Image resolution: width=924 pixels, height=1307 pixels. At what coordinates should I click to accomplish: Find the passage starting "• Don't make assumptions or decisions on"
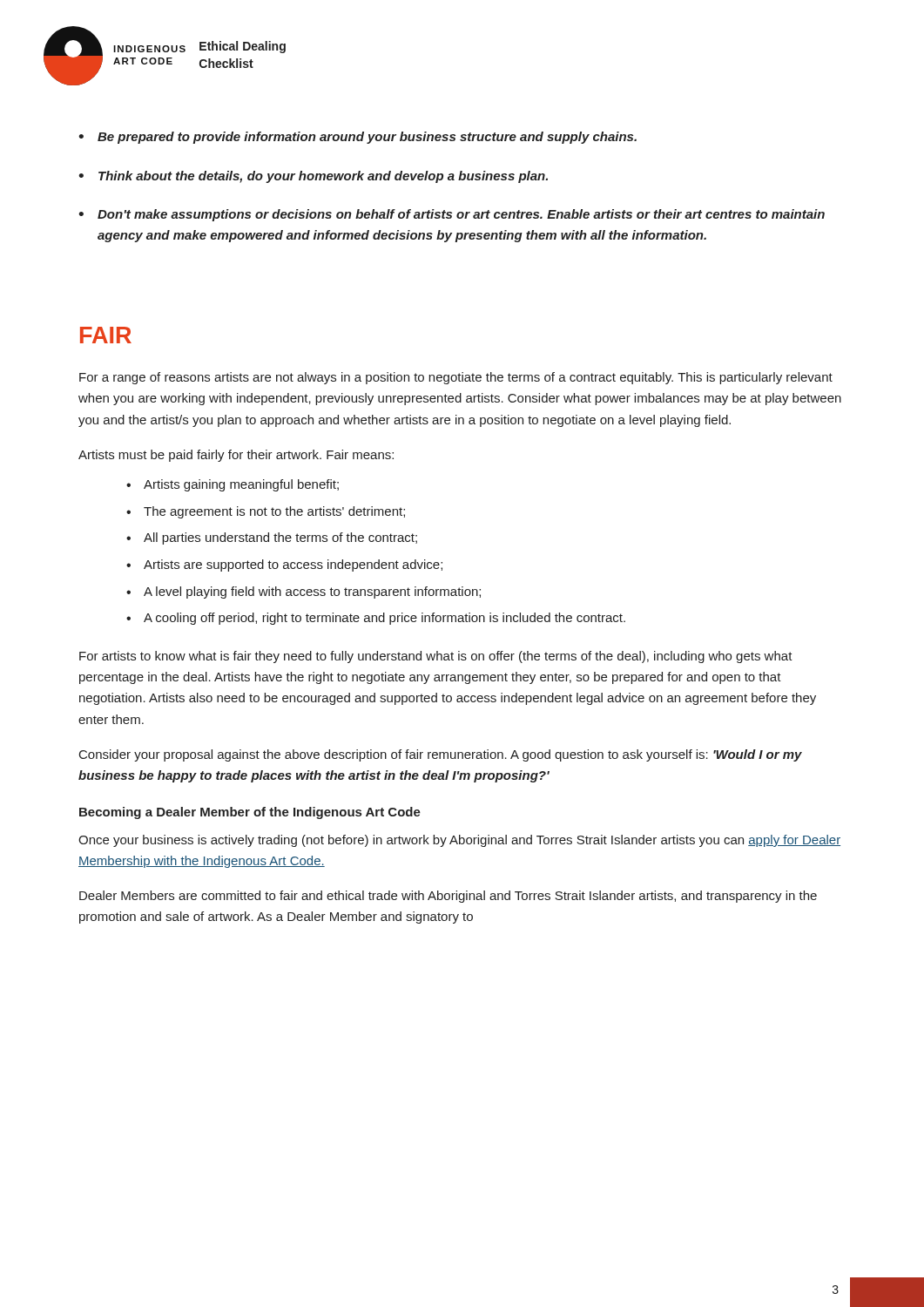(x=462, y=224)
